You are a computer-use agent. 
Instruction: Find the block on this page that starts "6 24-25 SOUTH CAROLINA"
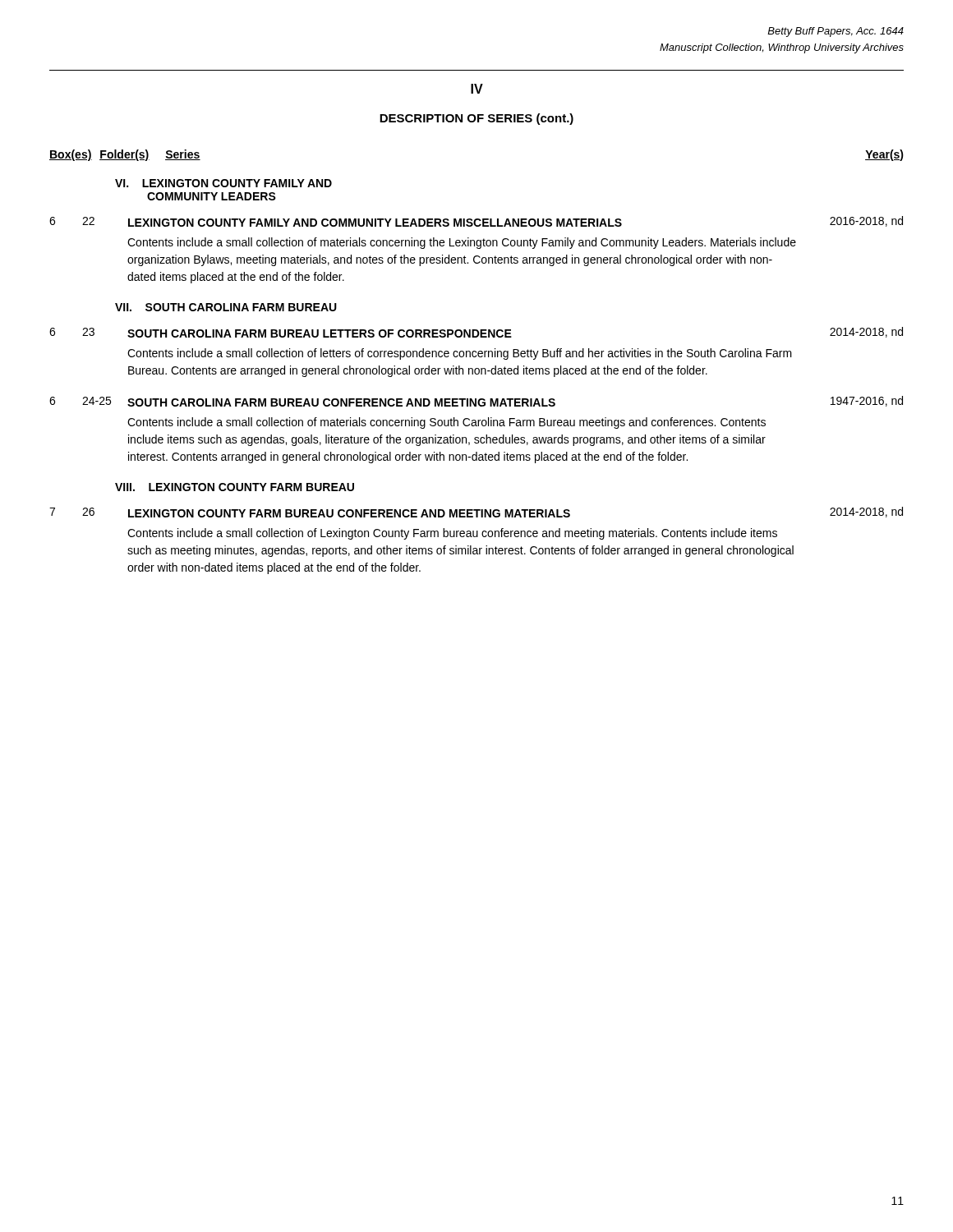476,430
